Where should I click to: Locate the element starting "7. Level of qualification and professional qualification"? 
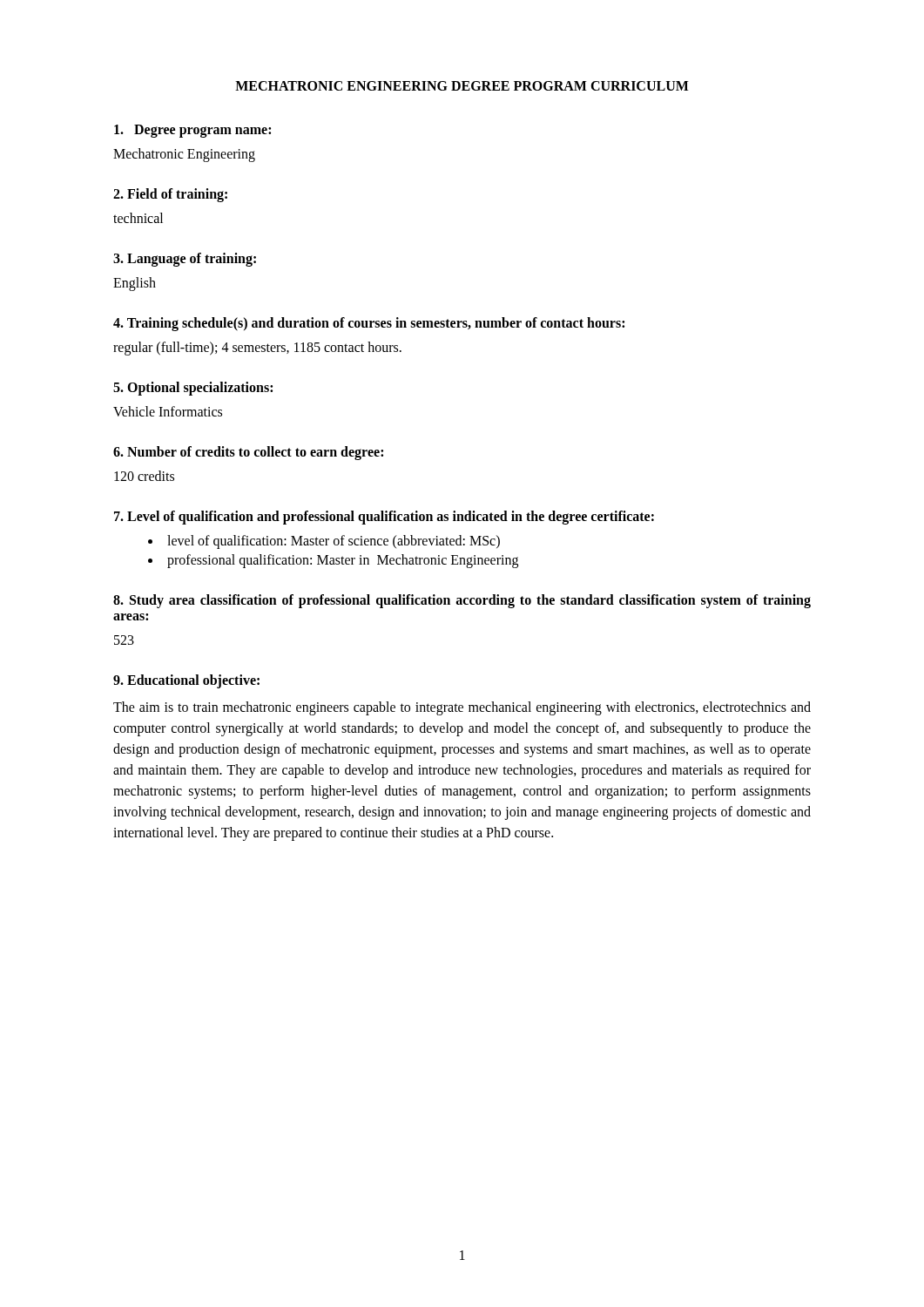(x=384, y=516)
